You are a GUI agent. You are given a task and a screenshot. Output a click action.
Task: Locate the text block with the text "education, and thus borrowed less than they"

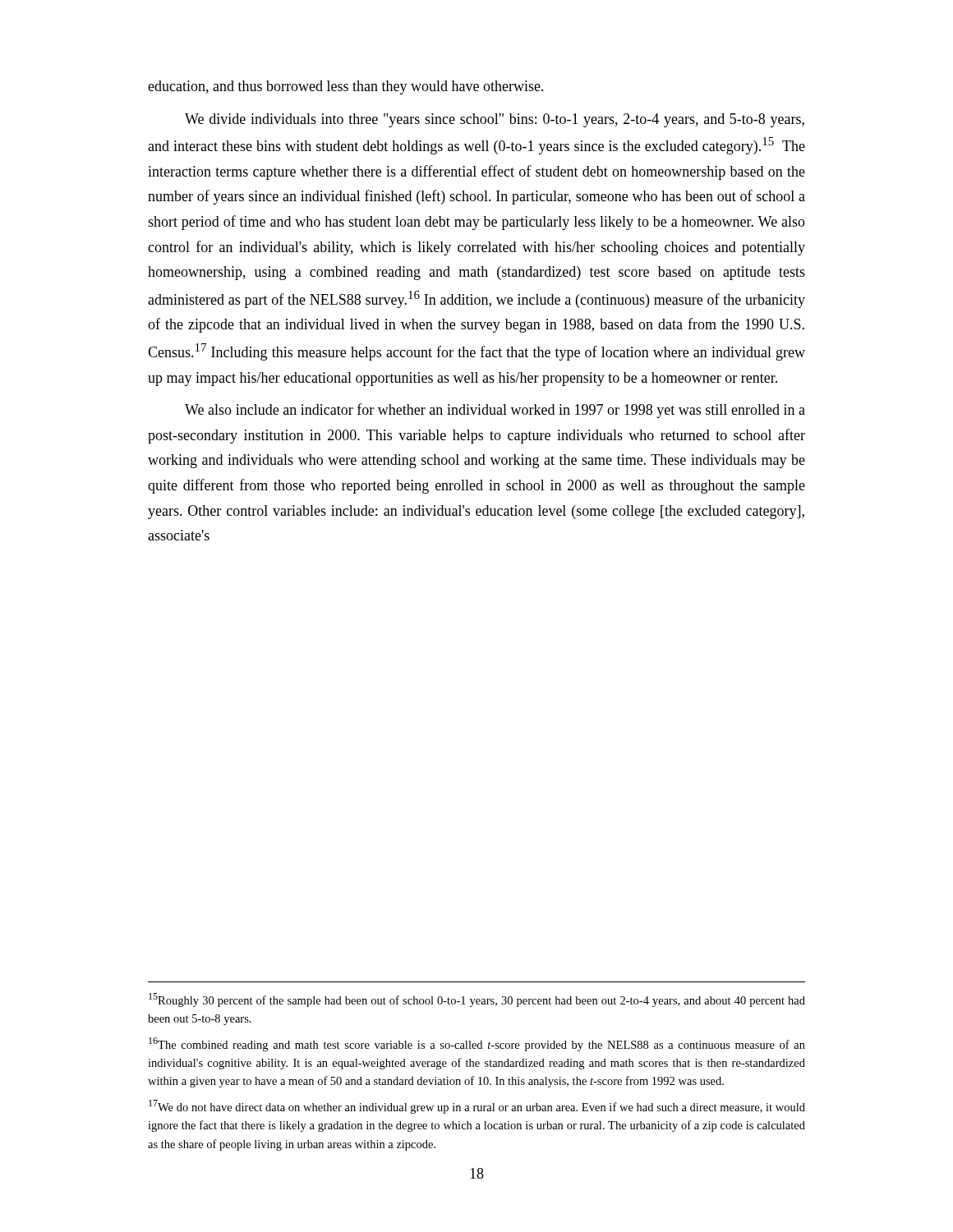coord(476,311)
